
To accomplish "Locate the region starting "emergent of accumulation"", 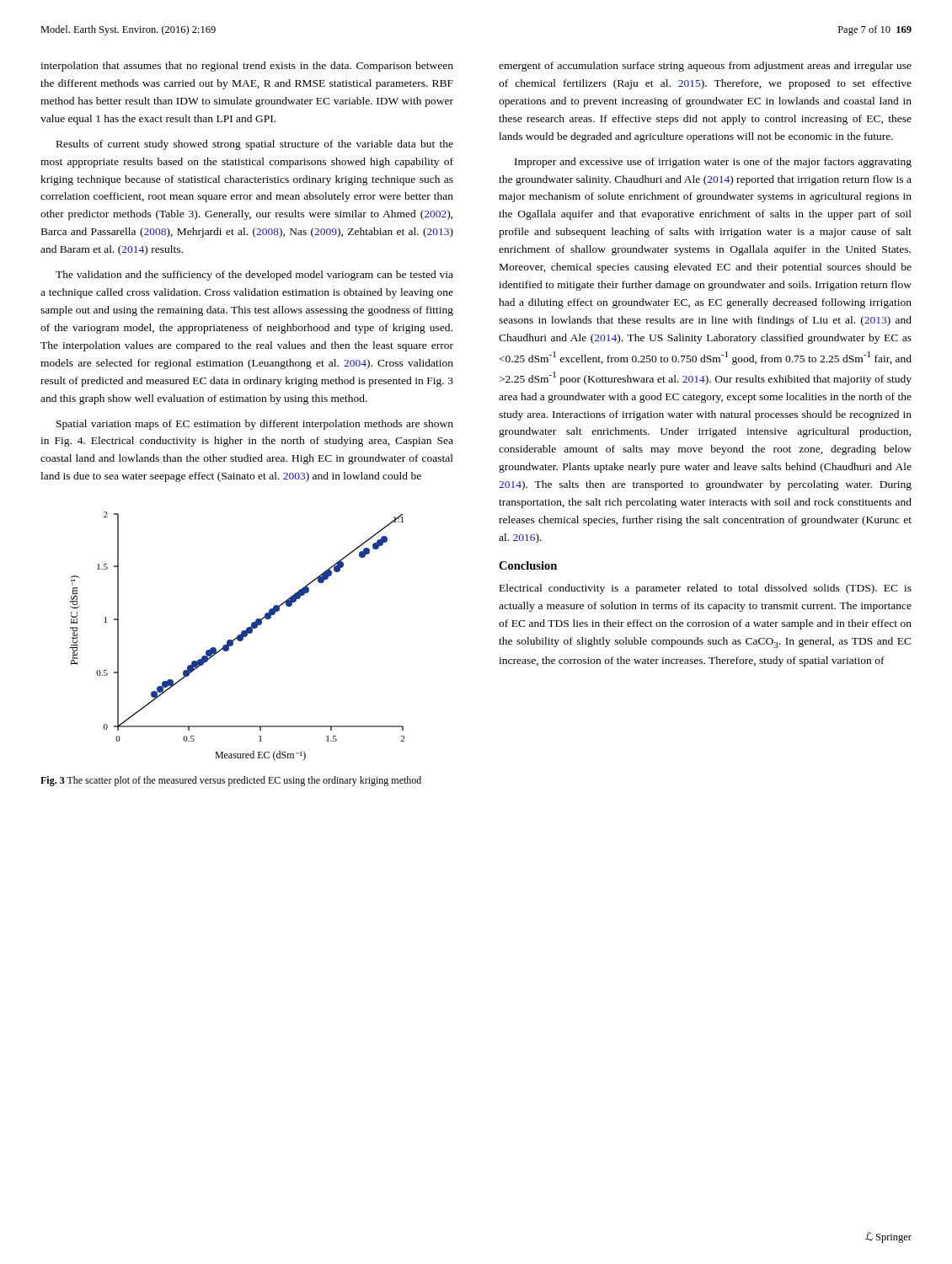I will tap(705, 101).
